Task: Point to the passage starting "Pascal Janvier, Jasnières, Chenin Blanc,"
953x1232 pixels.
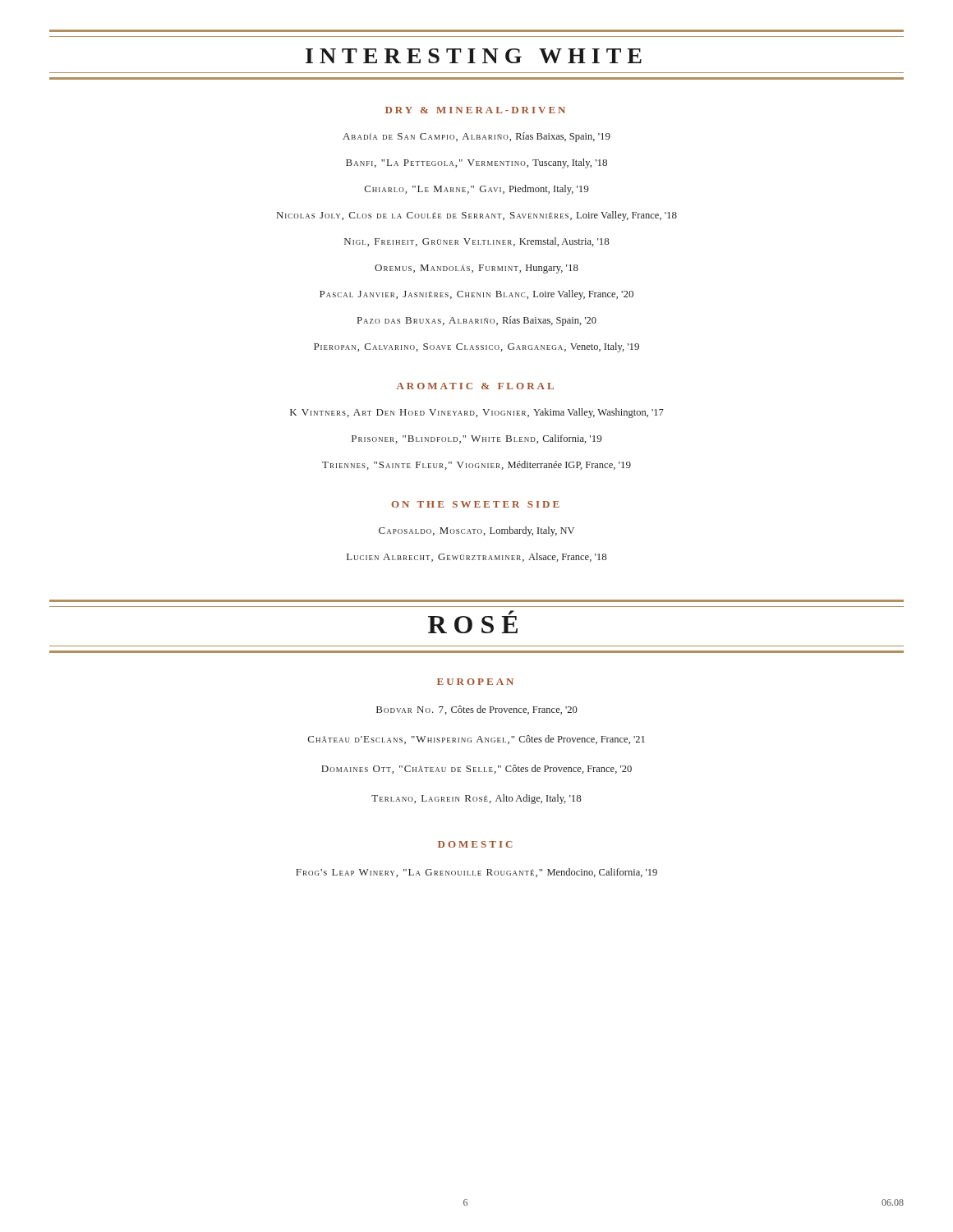Action: coord(476,294)
